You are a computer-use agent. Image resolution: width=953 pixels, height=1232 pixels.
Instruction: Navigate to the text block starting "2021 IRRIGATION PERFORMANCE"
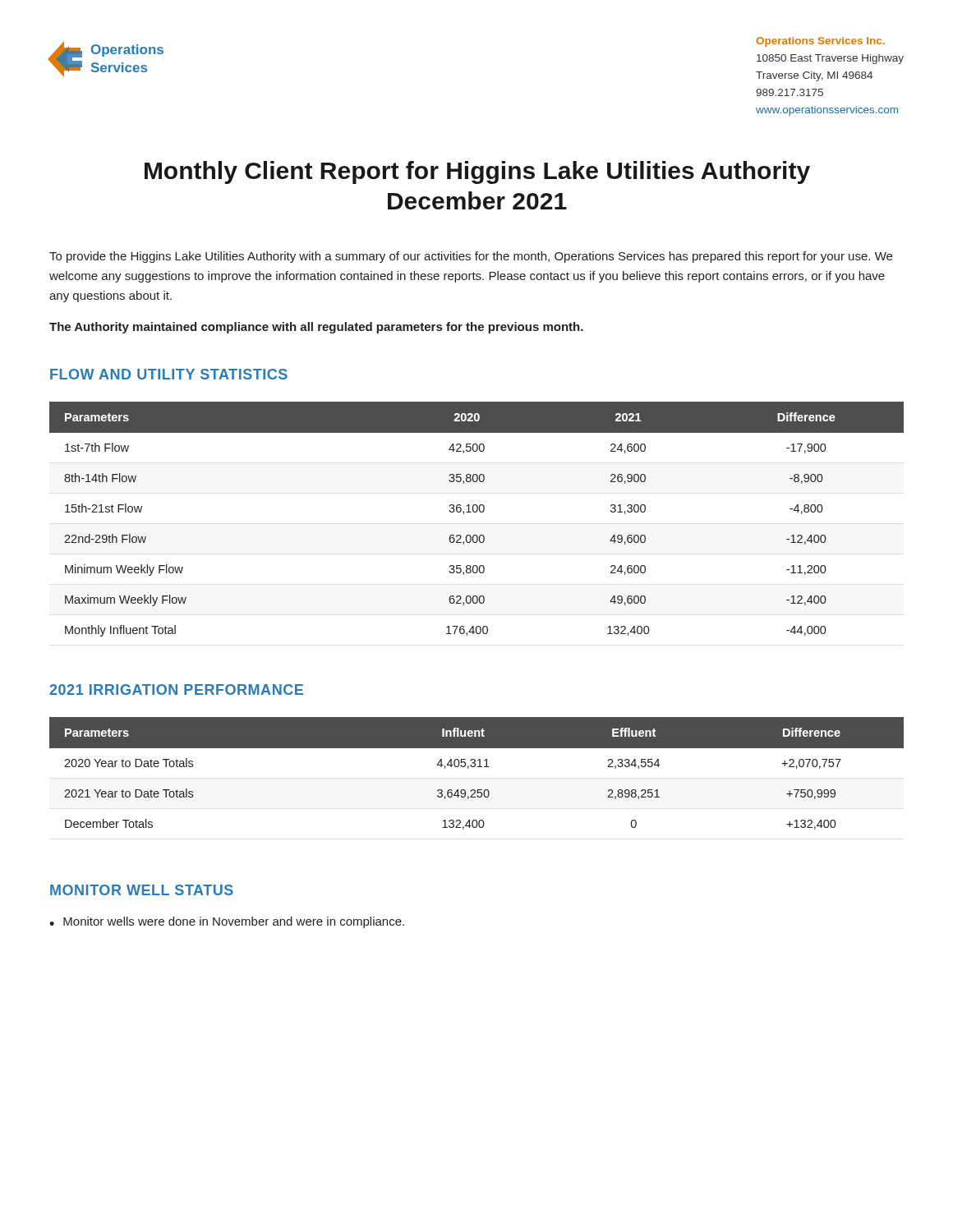tap(177, 690)
